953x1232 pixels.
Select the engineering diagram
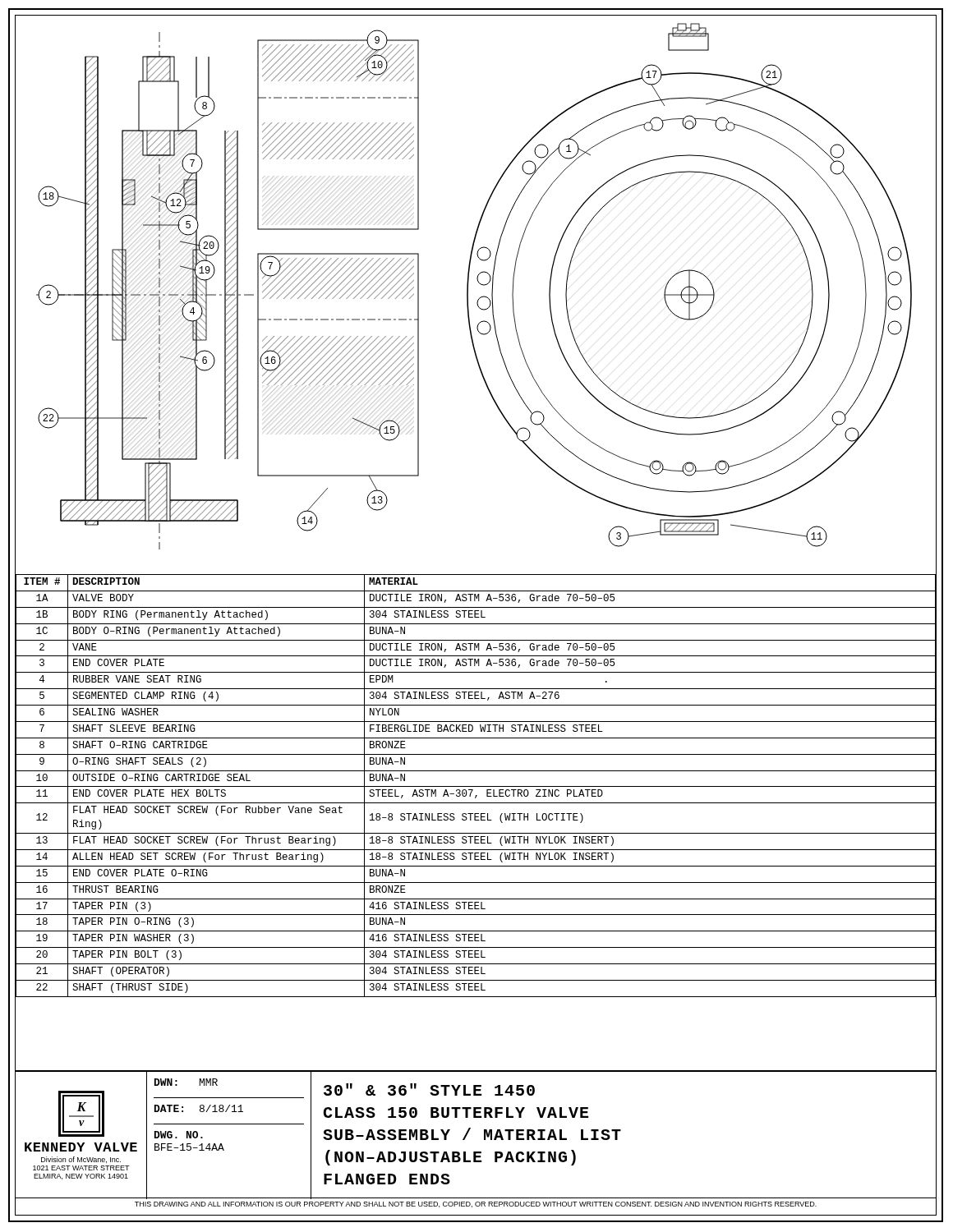click(x=476, y=295)
